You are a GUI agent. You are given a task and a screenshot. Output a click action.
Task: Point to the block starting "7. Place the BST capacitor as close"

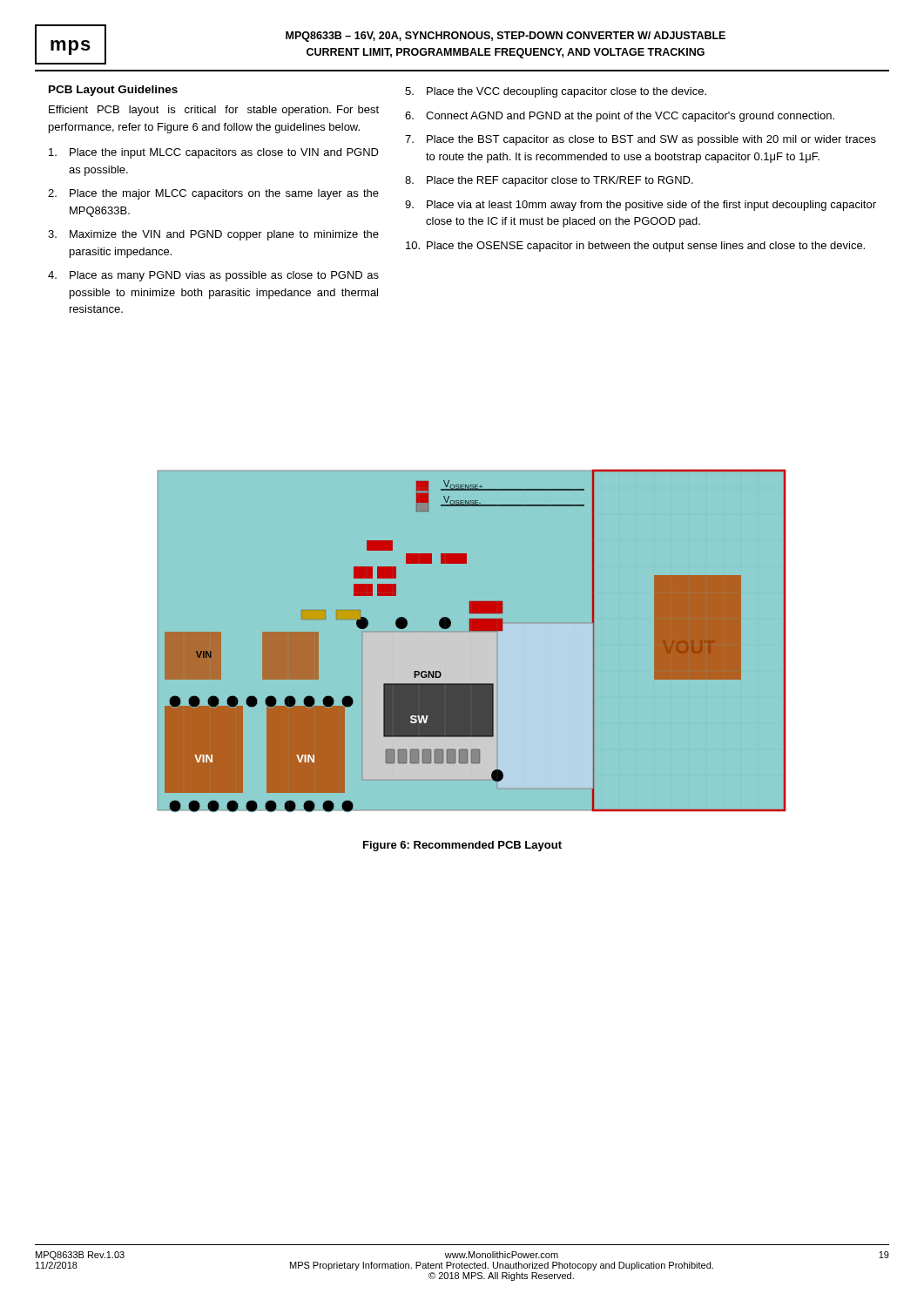(x=641, y=148)
